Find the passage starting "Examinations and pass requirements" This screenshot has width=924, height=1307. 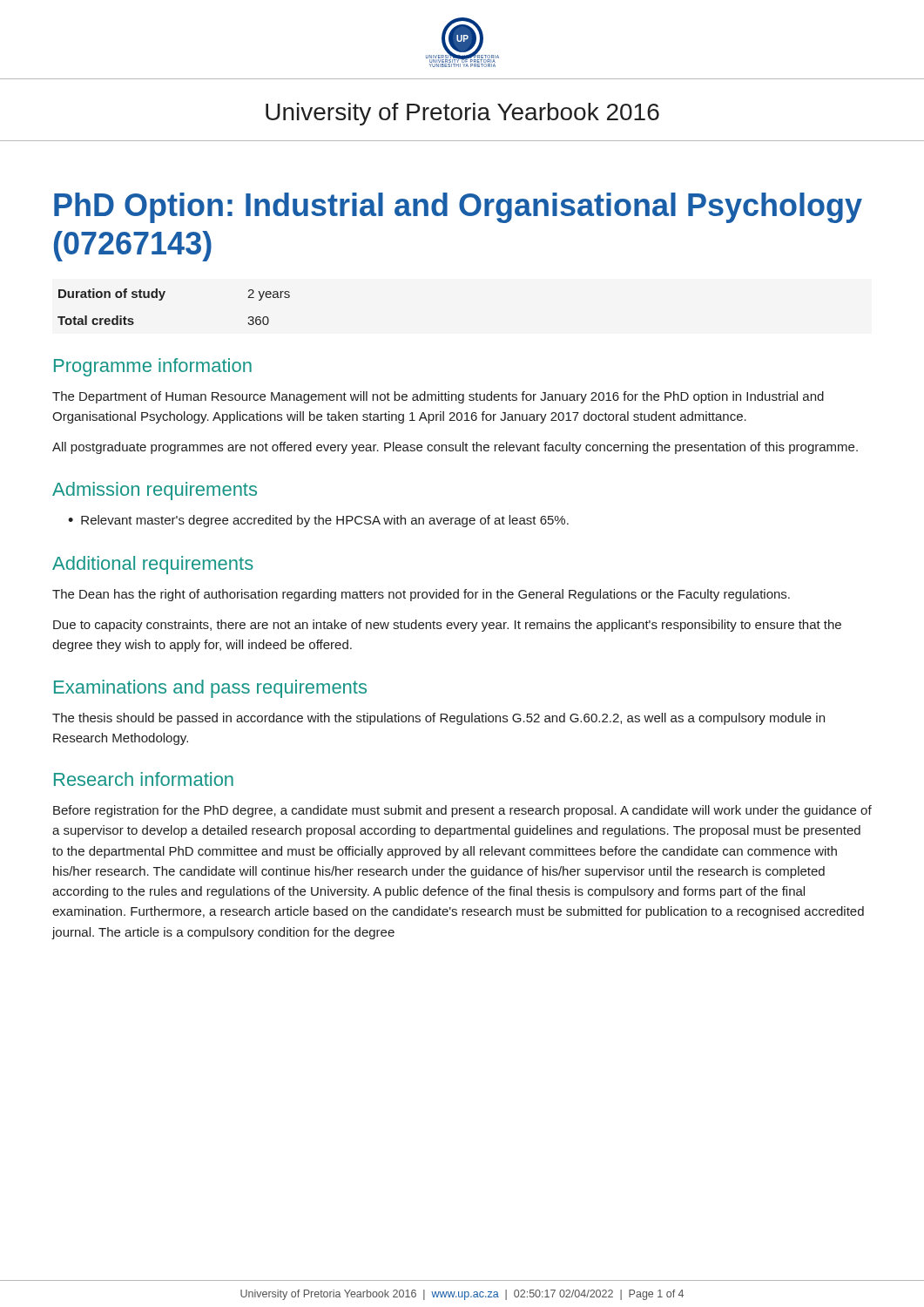[x=210, y=687]
